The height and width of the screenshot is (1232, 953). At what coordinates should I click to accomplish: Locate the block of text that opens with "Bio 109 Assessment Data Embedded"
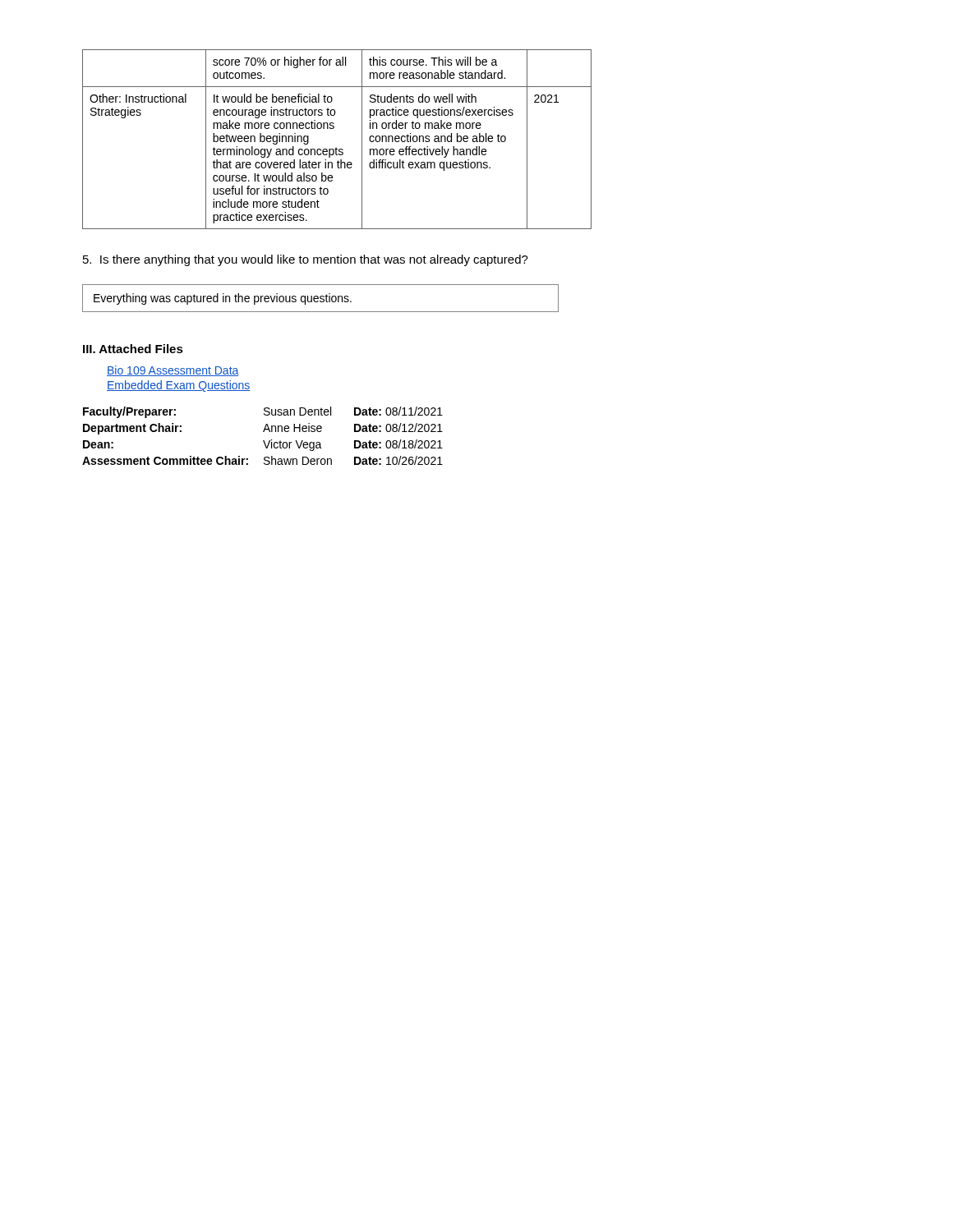[173, 371]
